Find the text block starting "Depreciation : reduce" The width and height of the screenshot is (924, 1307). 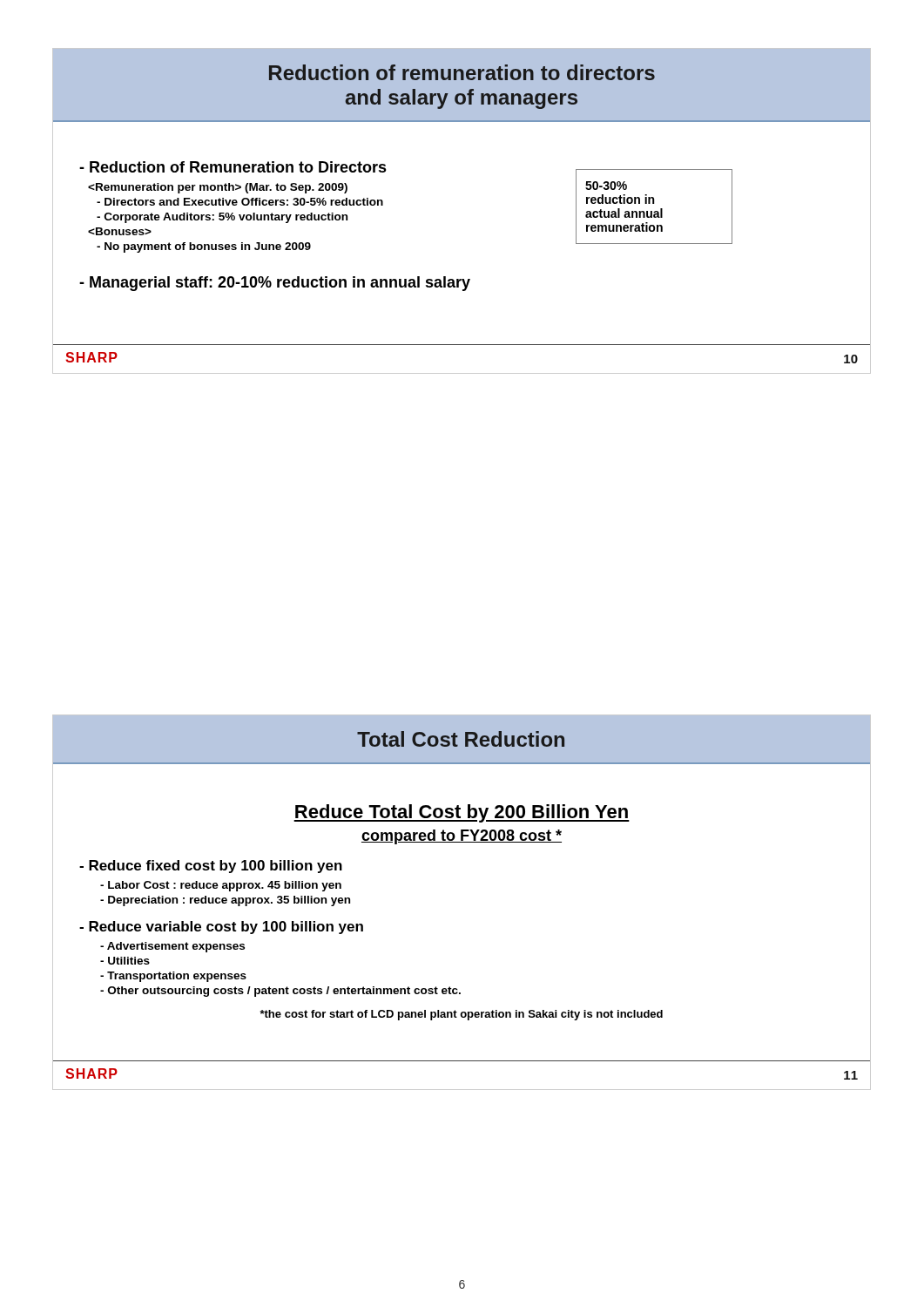(x=226, y=900)
